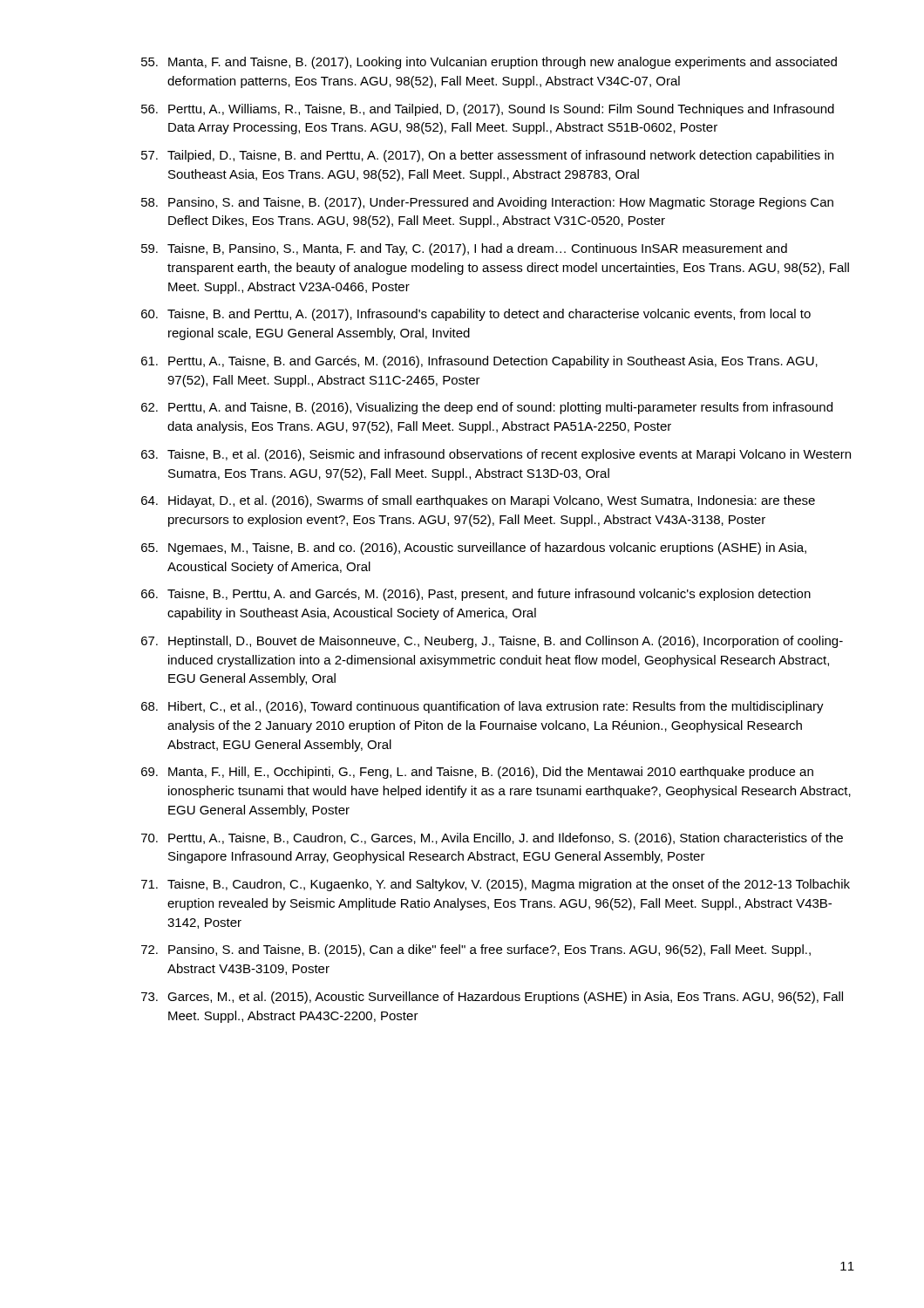Select the list item with the text "57. Tailpied, D., Taisne, B. and Perttu,"

[484, 165]
